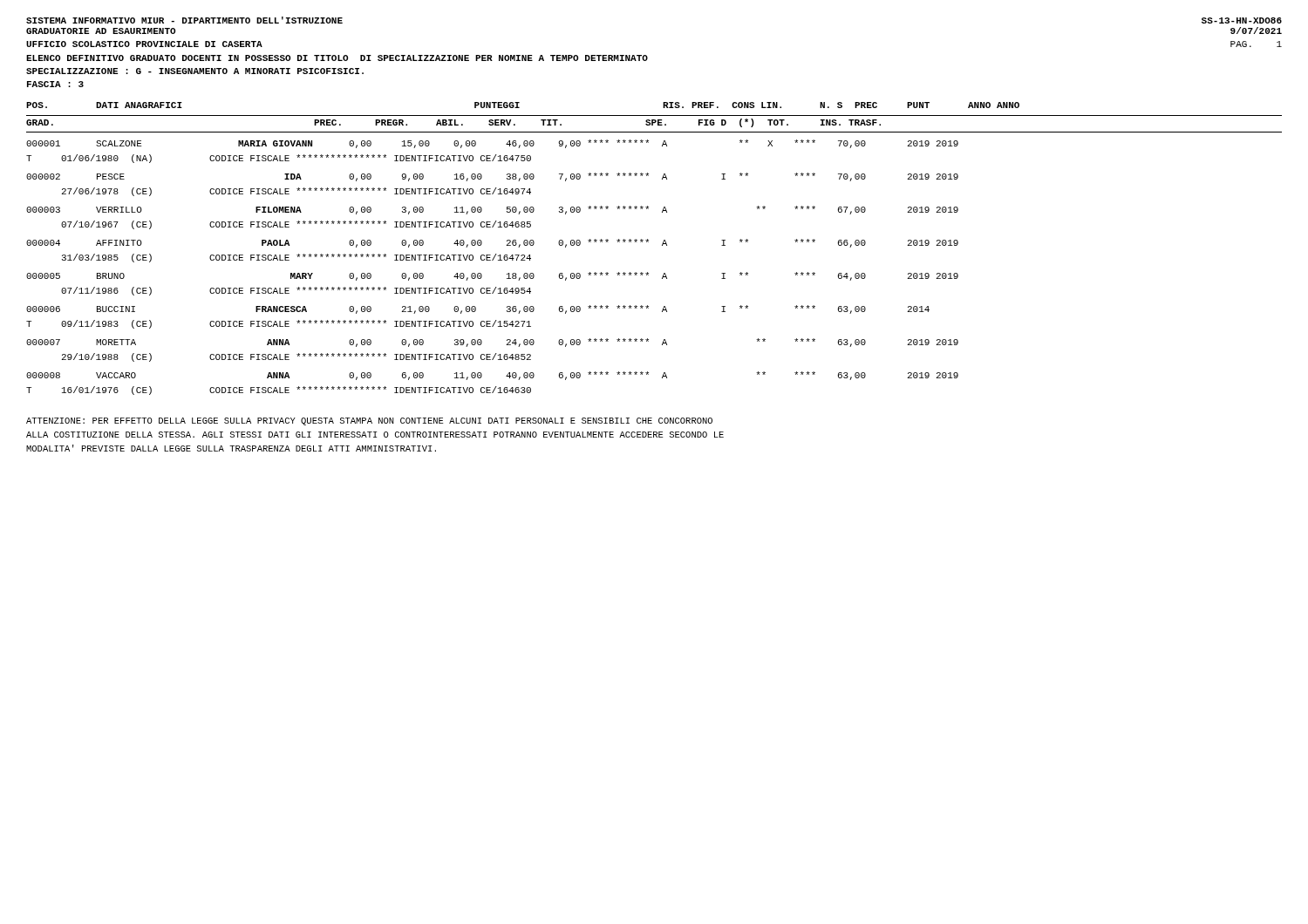Find the text block starting "FASCIA : 3"
The image size is (1308, 924).
pos(55,85)
